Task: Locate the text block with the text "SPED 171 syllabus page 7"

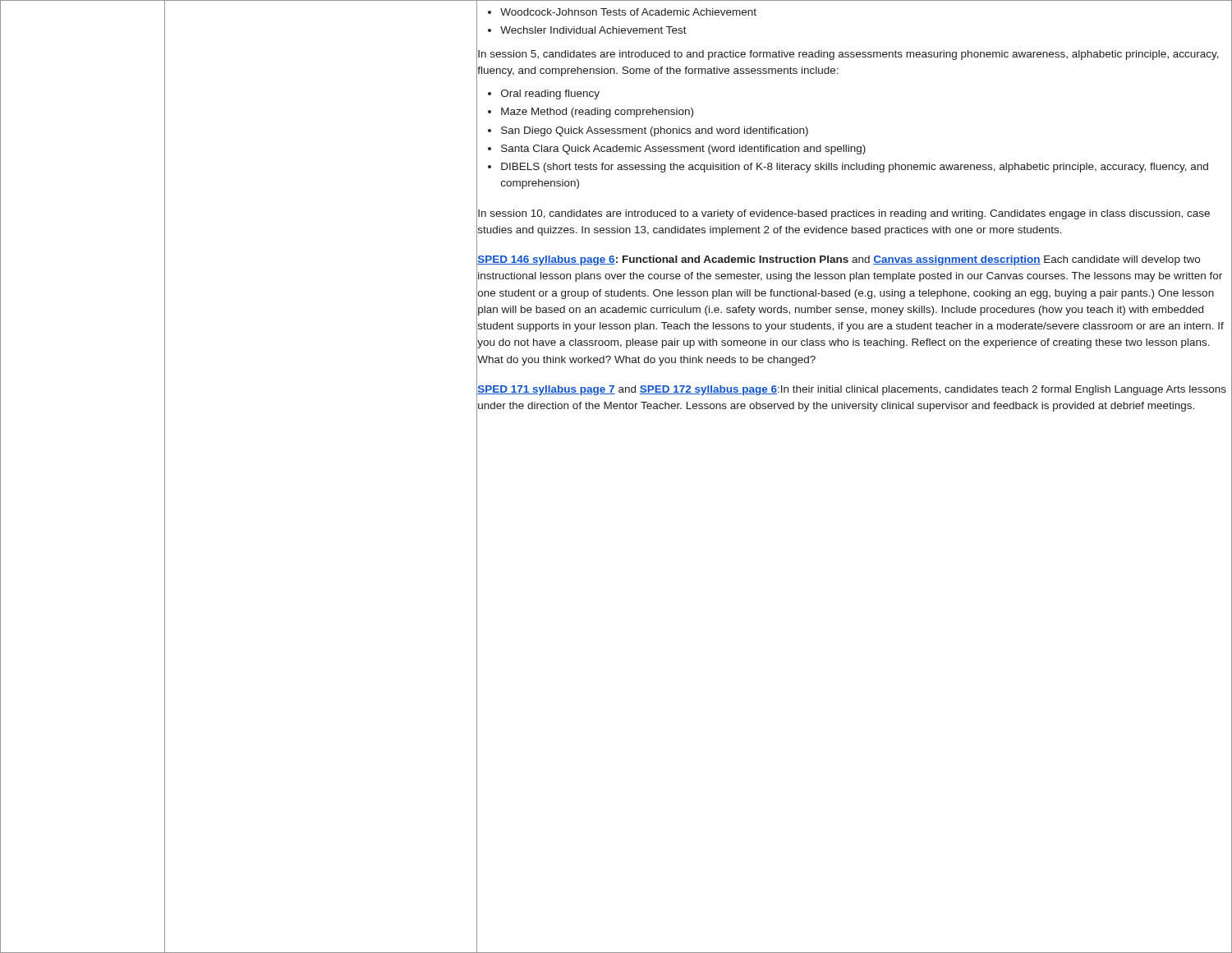Action: pyautogui.click(x=854, y=398)
